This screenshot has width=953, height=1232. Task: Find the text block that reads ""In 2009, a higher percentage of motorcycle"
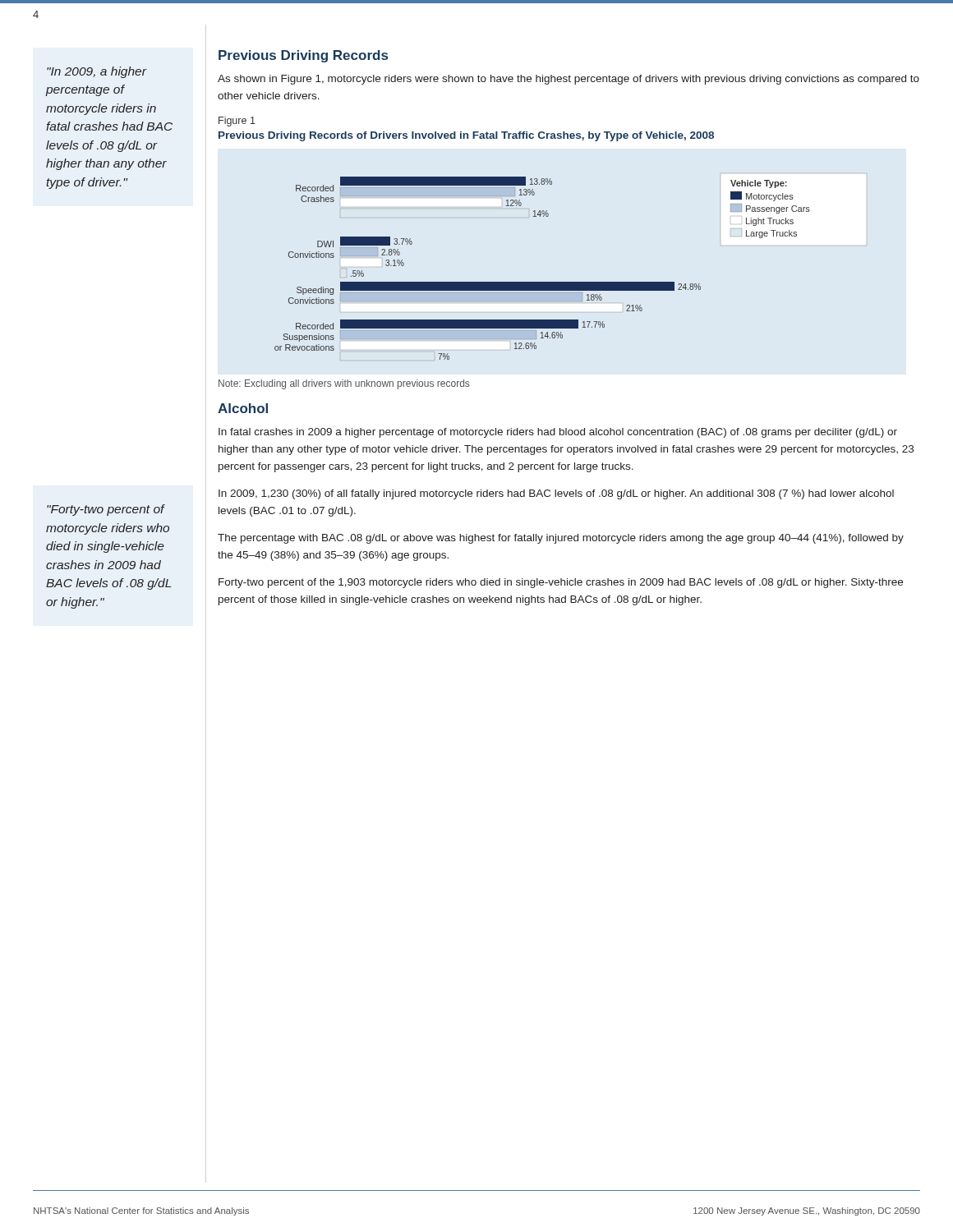pos(109,126)
